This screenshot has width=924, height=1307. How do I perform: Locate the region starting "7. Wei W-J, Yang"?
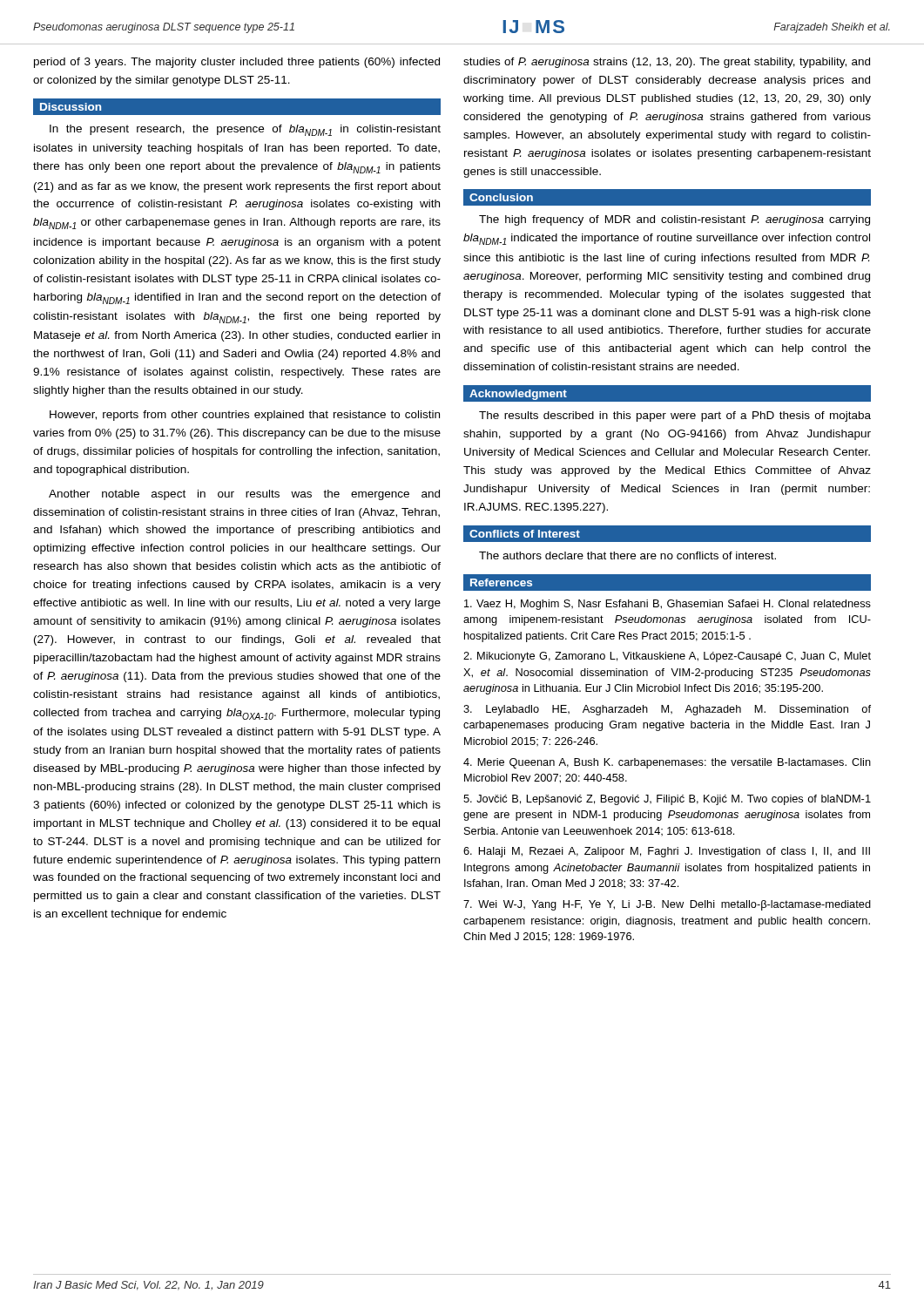pyautogui.click(x=667, y=921)
